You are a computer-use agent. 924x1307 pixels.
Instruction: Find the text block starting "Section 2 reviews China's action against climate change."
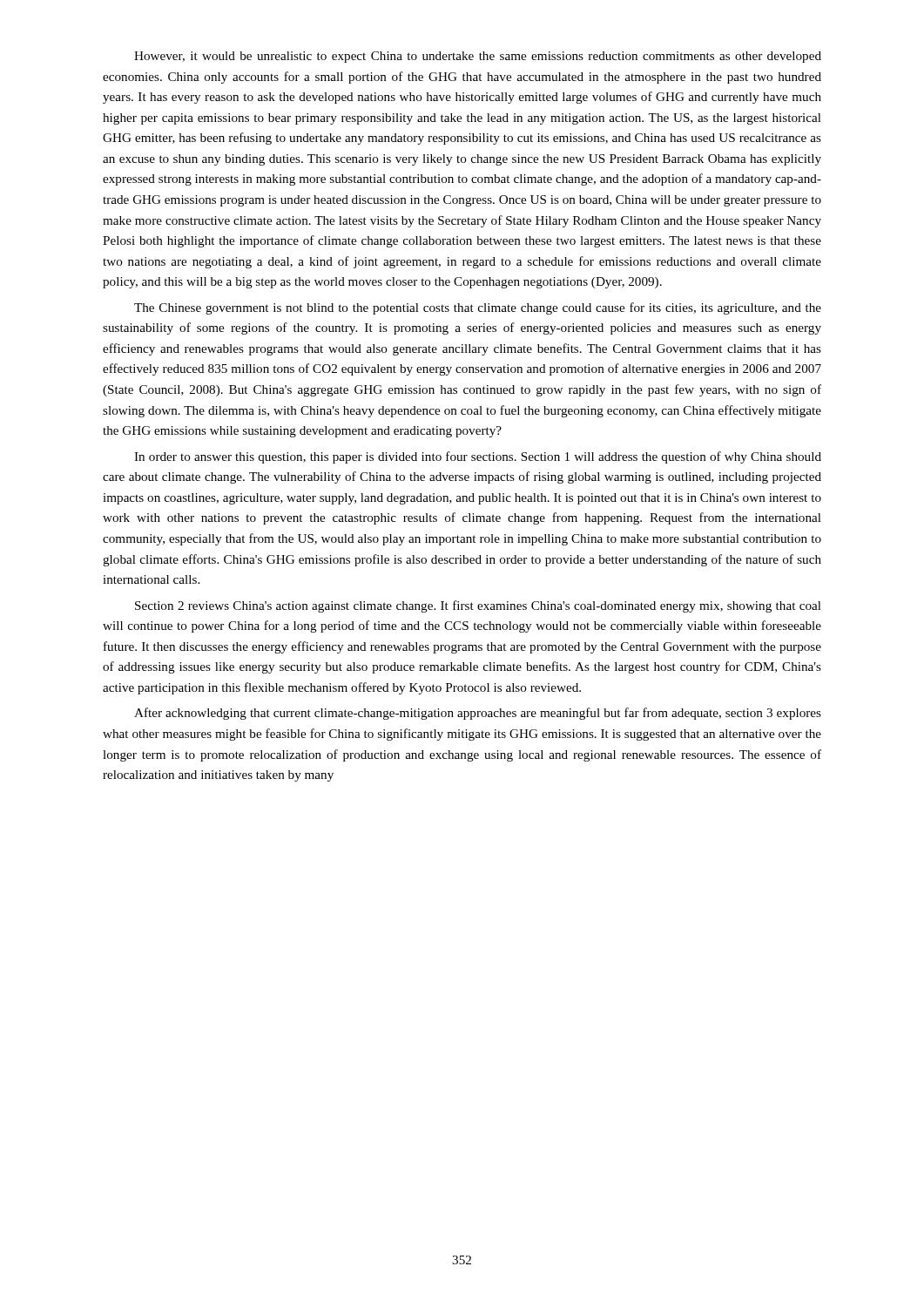[x=462, y=646]
